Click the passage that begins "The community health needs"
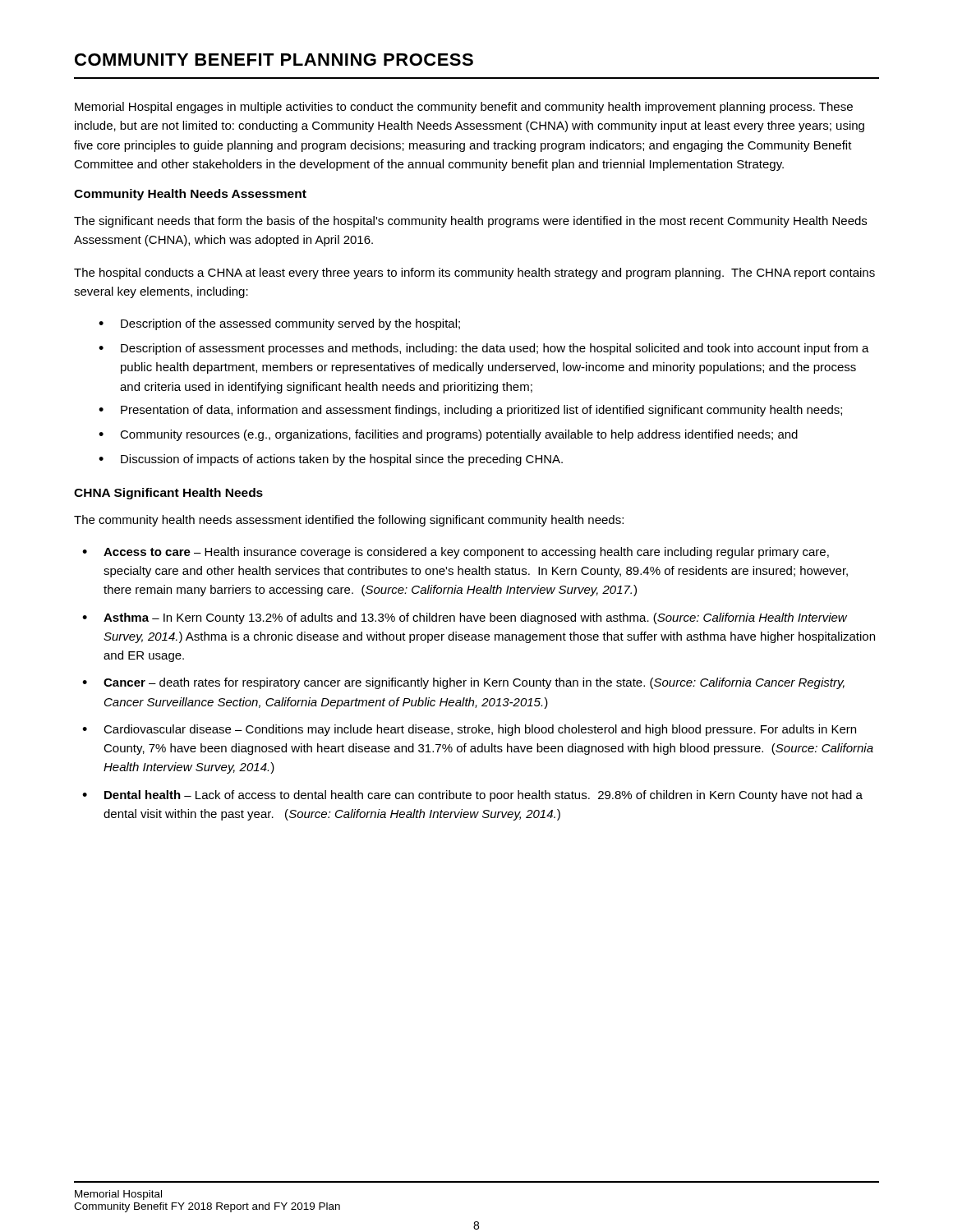 click(349, 519)
